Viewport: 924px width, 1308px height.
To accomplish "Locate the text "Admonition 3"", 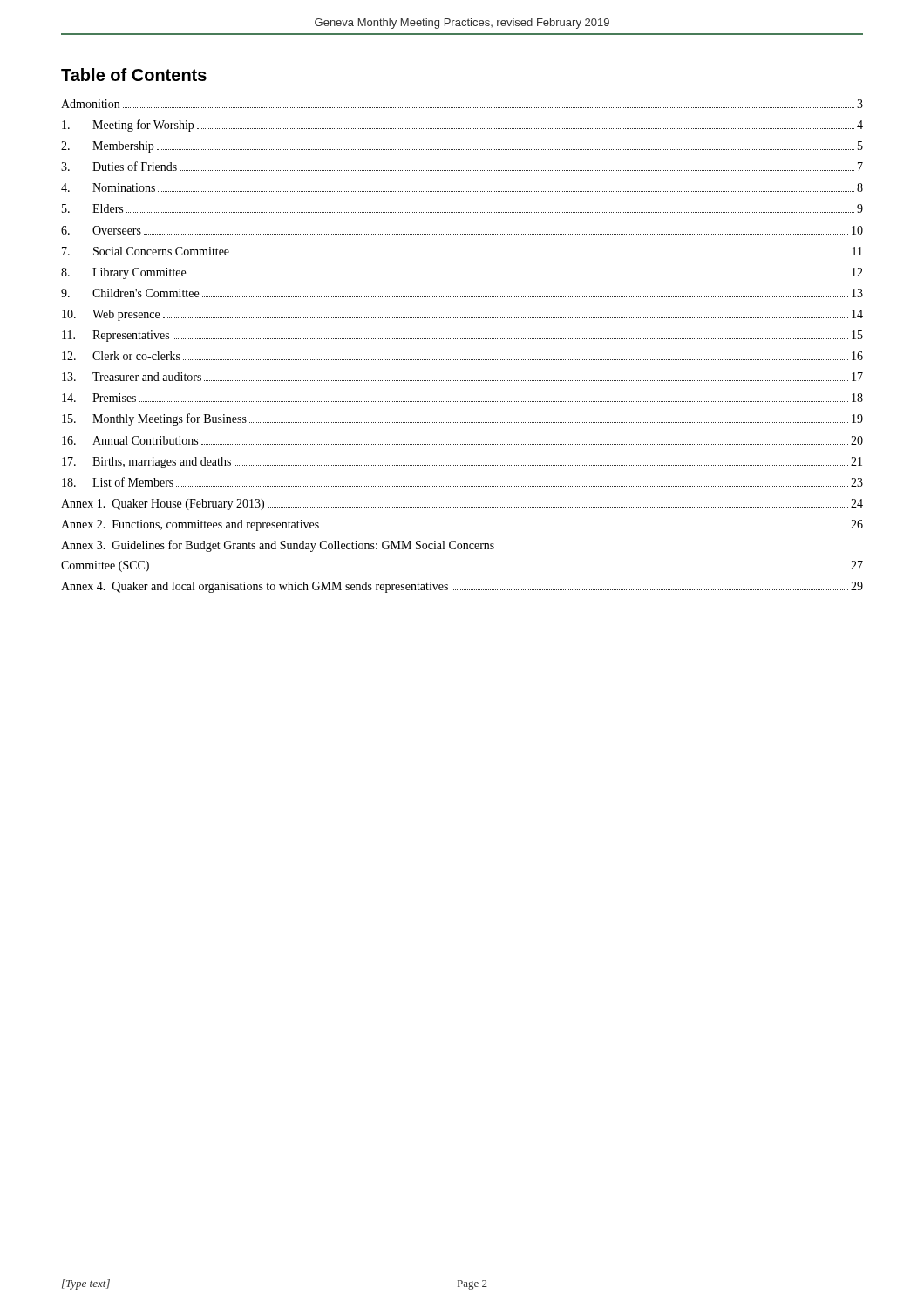I will click(x=462, y=104).
